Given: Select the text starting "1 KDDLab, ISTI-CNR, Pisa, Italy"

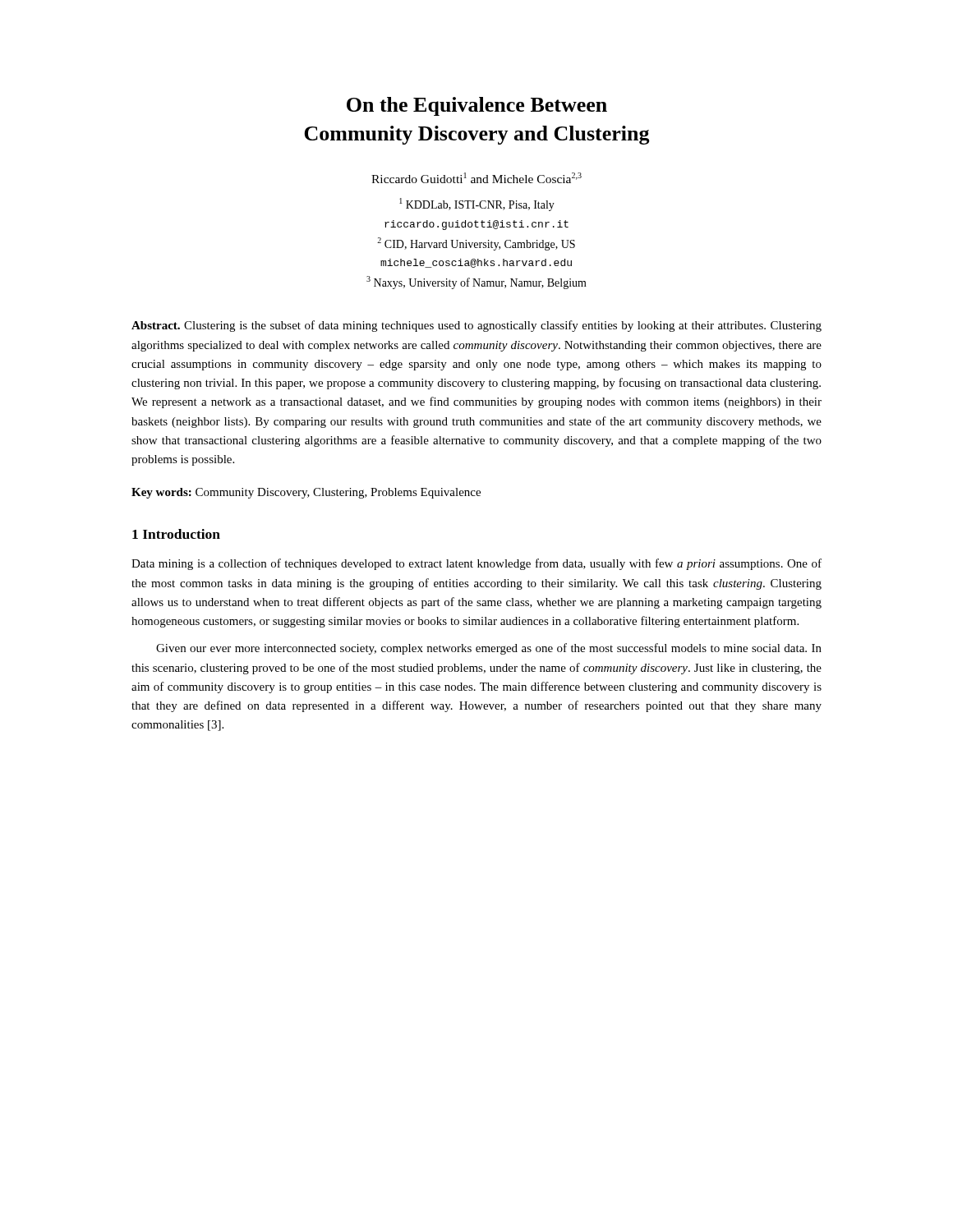Looking at the screenshot, I should tap(476, 243).
